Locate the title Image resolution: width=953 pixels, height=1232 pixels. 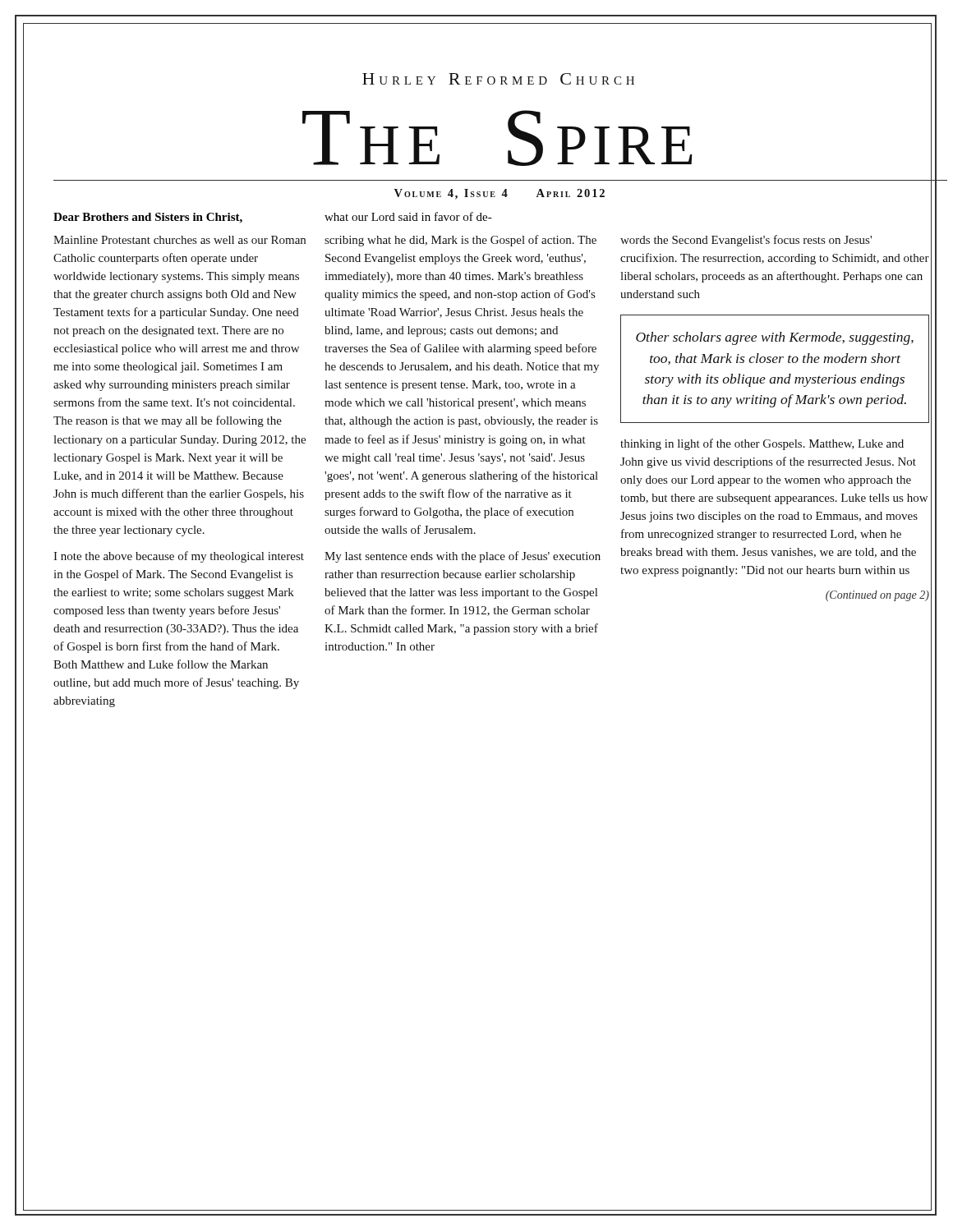(500, 135)
